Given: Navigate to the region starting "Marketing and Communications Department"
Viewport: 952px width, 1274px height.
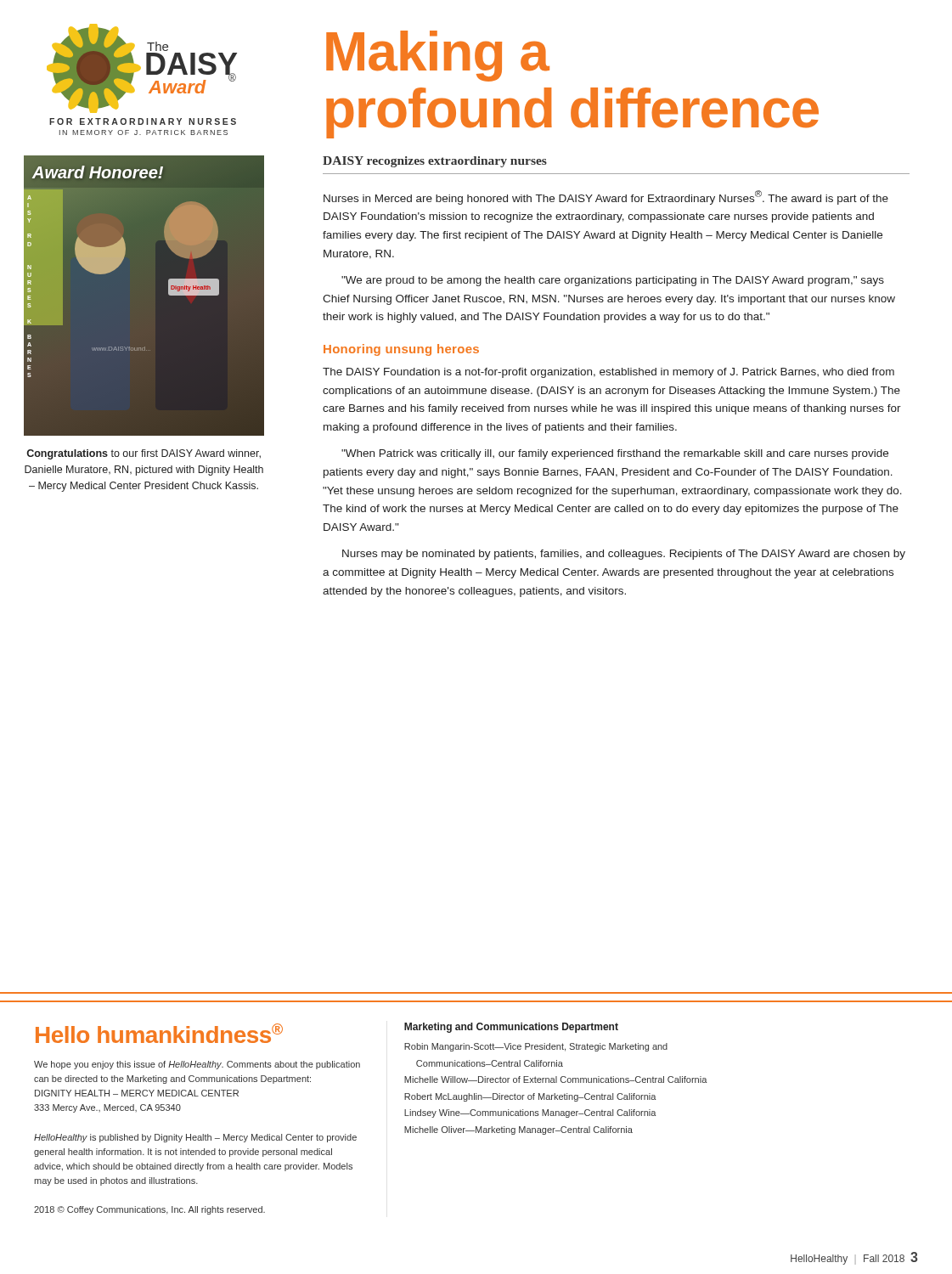Looking at the screenshot, I should pos(511,1027).
